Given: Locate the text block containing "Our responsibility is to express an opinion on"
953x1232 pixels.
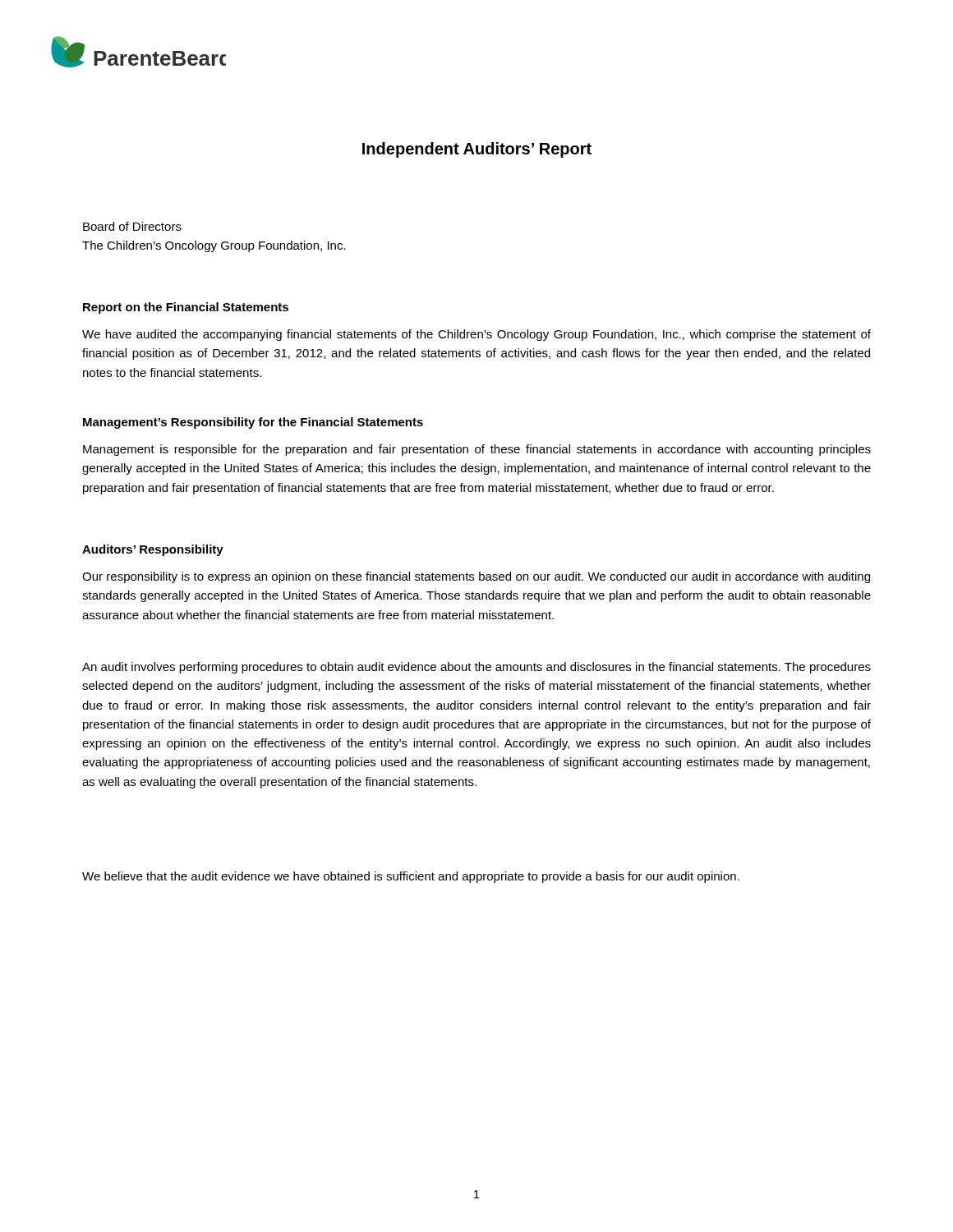Looking at the screenshot, I should pyautogui.click(x=476, y=595).
